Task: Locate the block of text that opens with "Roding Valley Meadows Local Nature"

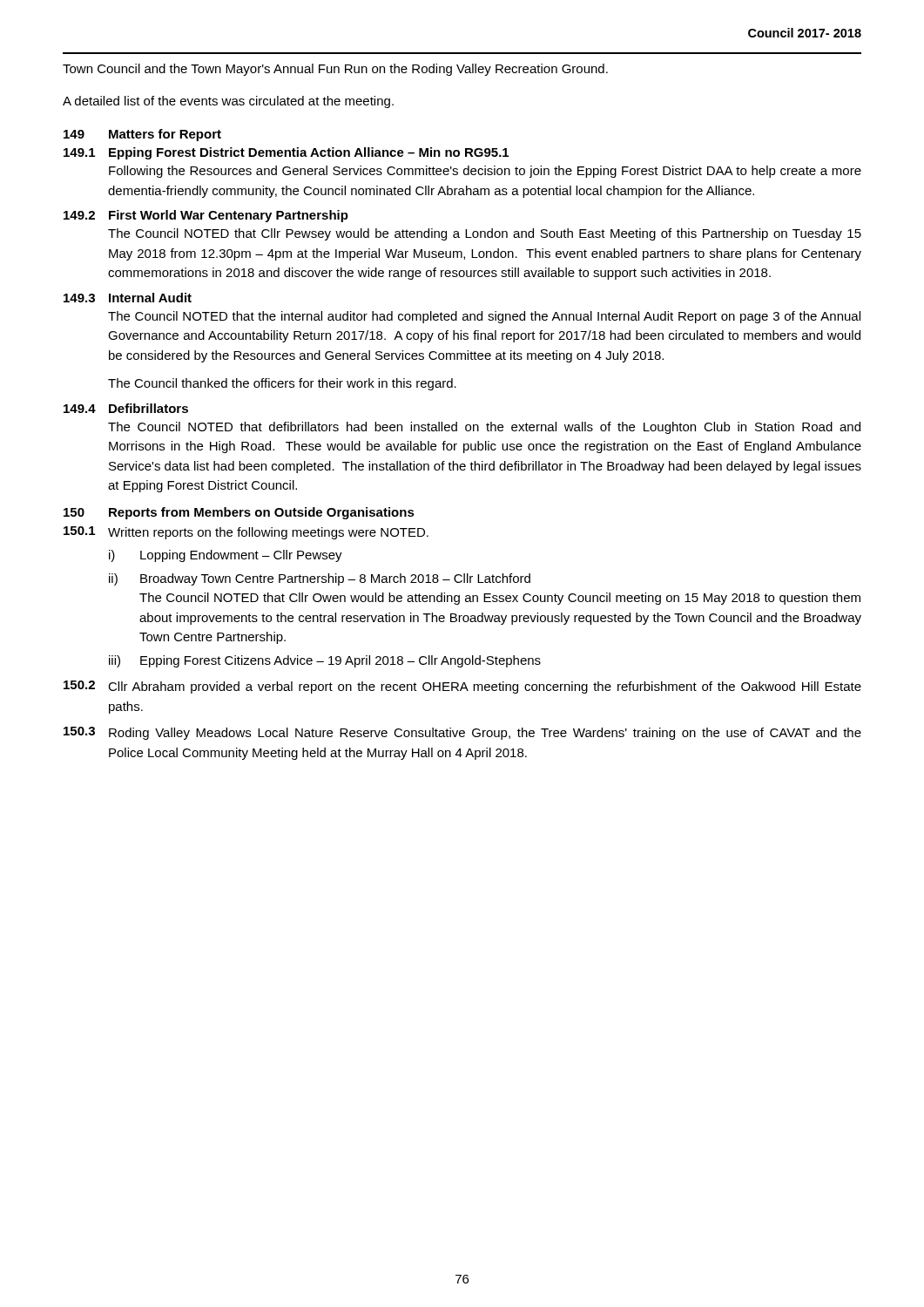Action: point(485,742)
